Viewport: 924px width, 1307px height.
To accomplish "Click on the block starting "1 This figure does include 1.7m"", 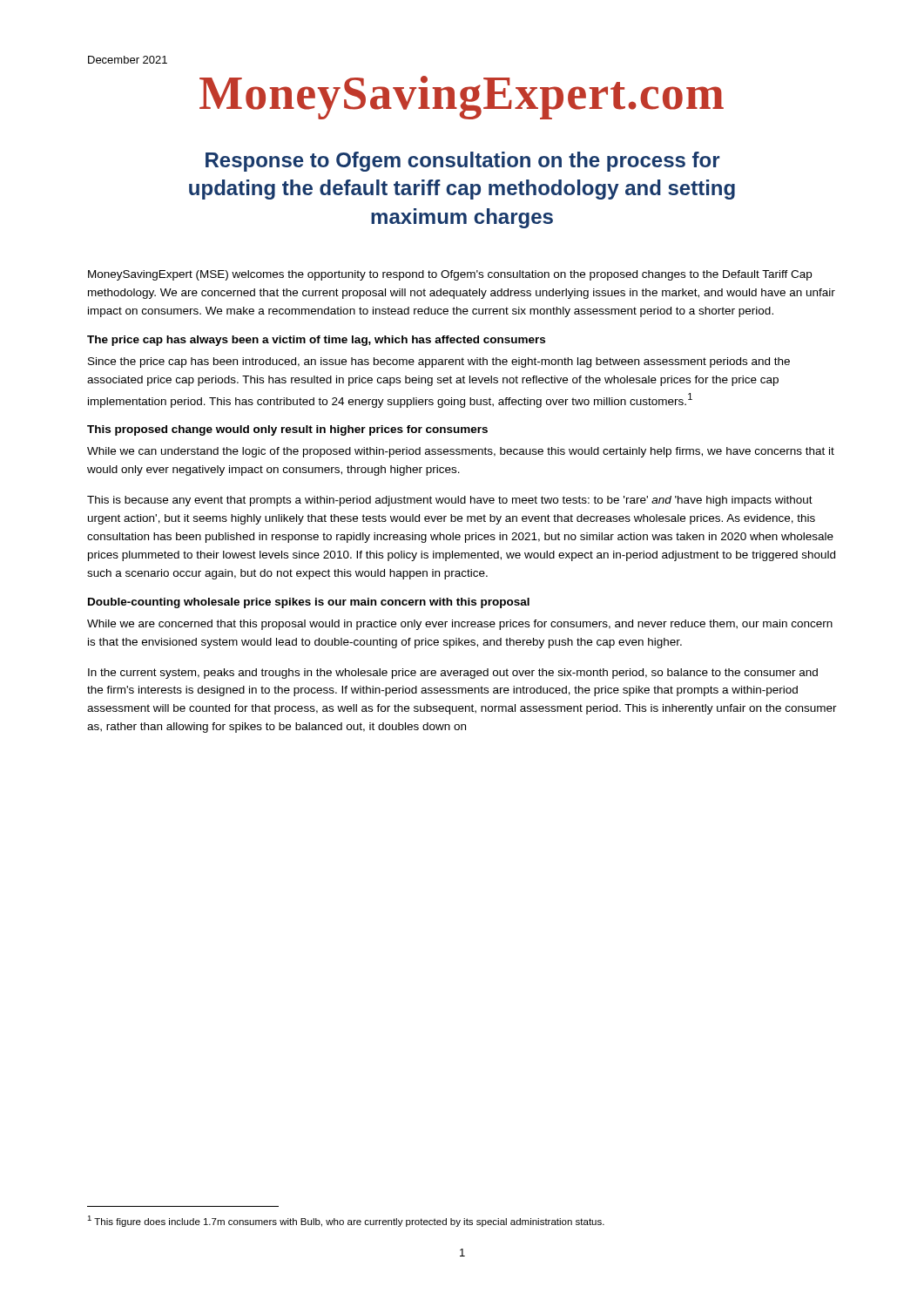I will [x=346, y=1219].
